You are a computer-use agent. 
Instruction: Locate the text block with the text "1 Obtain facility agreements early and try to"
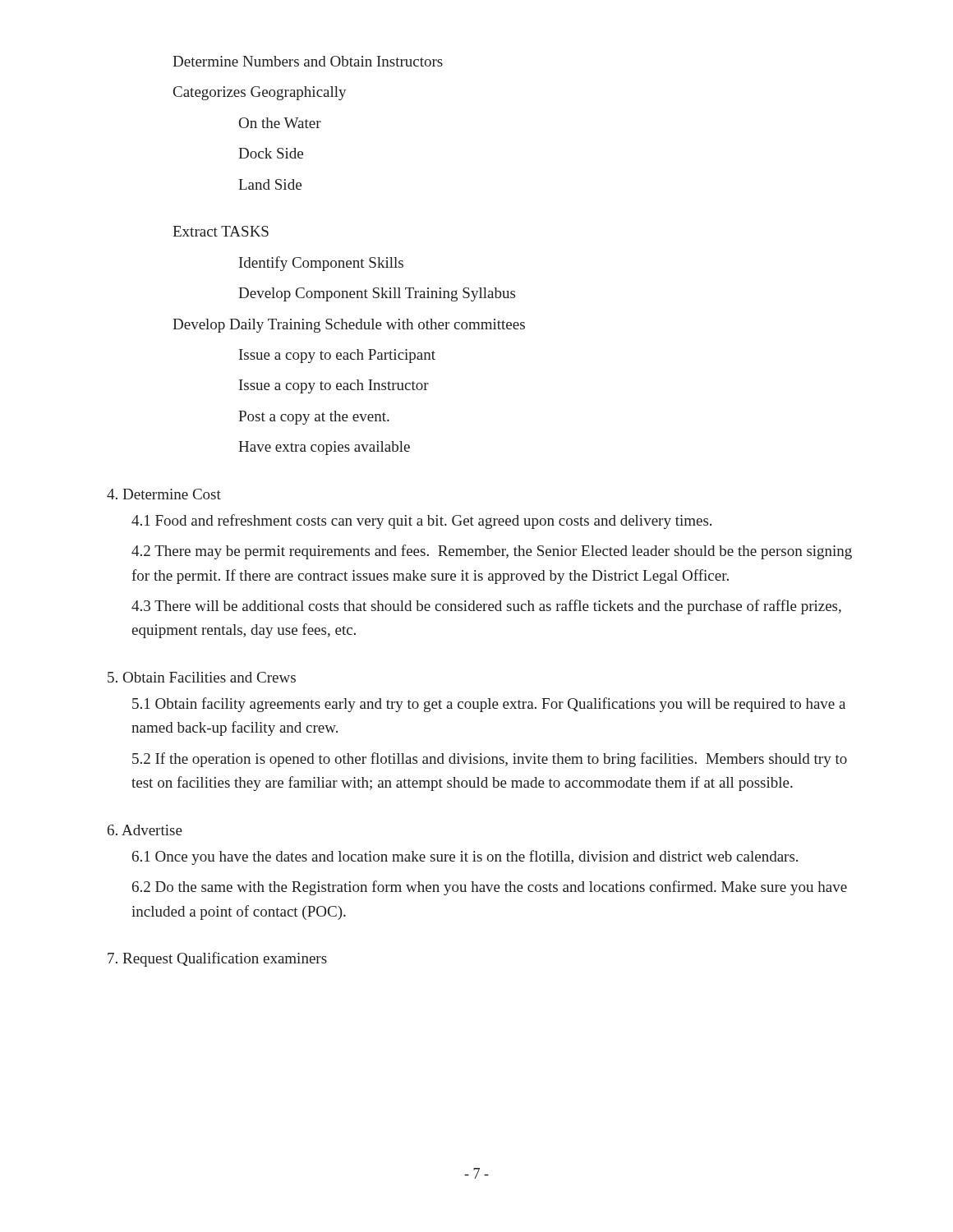pos(489,715)
